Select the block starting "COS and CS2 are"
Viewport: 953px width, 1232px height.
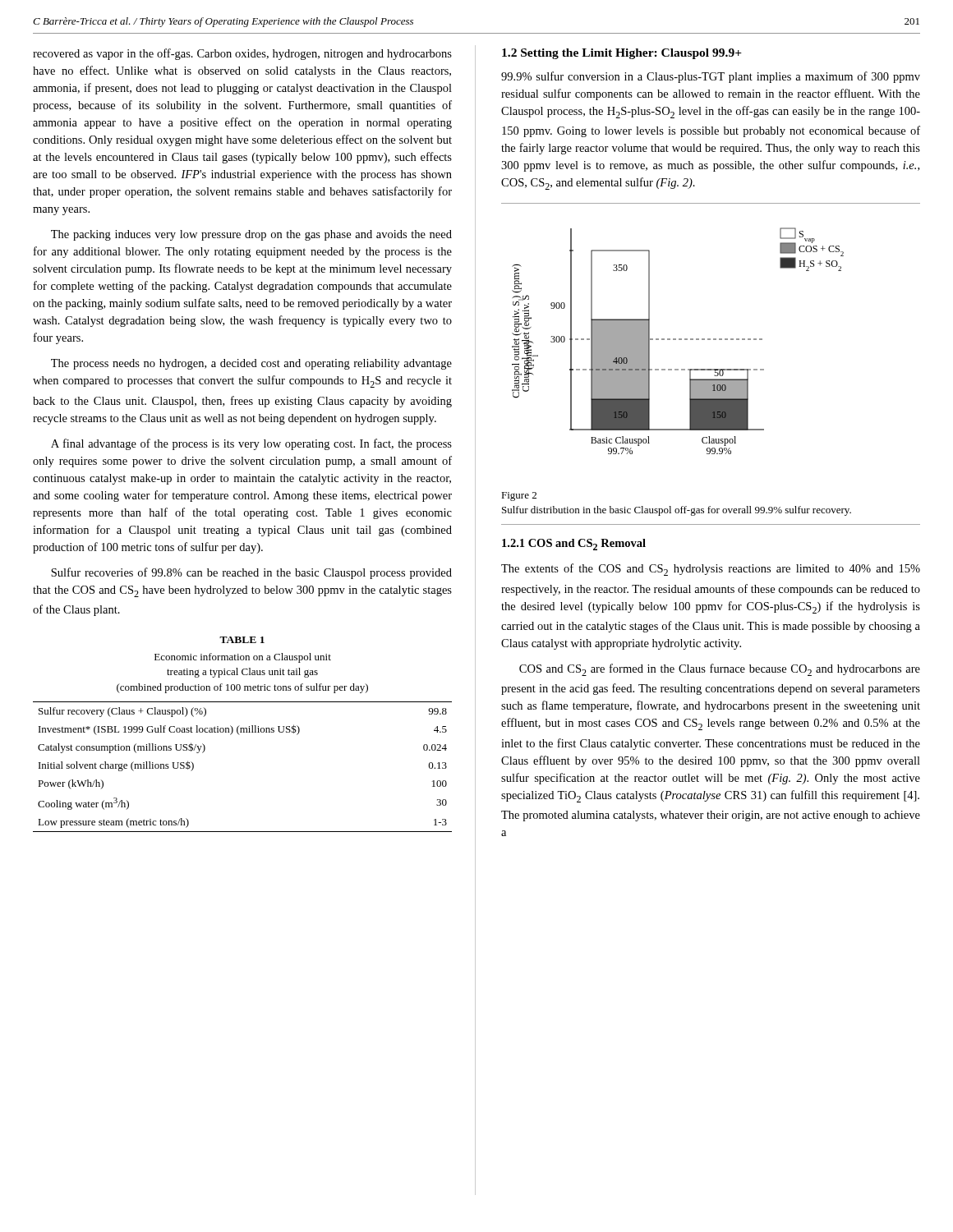pos(711,751)
